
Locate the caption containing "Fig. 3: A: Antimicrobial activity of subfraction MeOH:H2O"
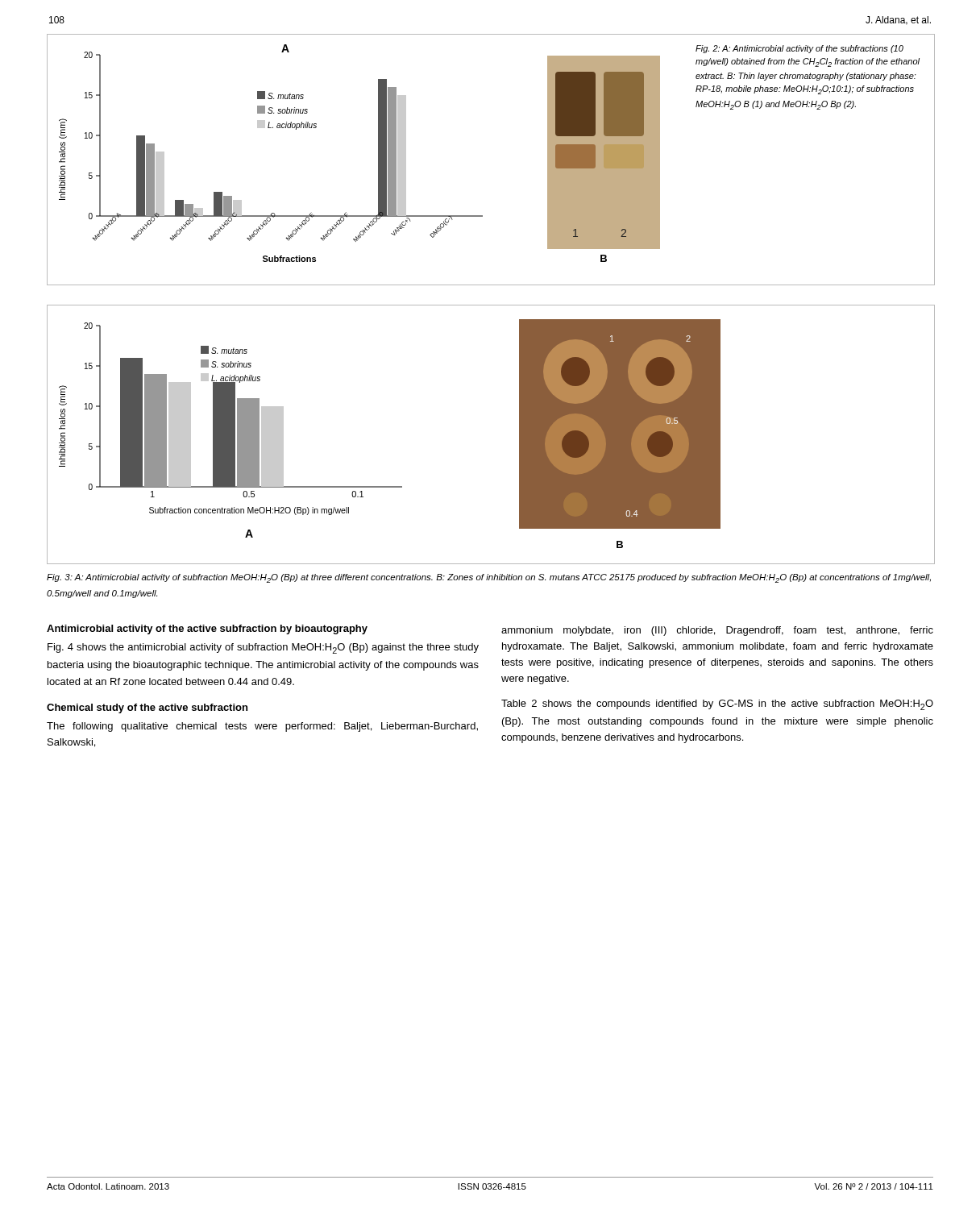pos(489,585)
